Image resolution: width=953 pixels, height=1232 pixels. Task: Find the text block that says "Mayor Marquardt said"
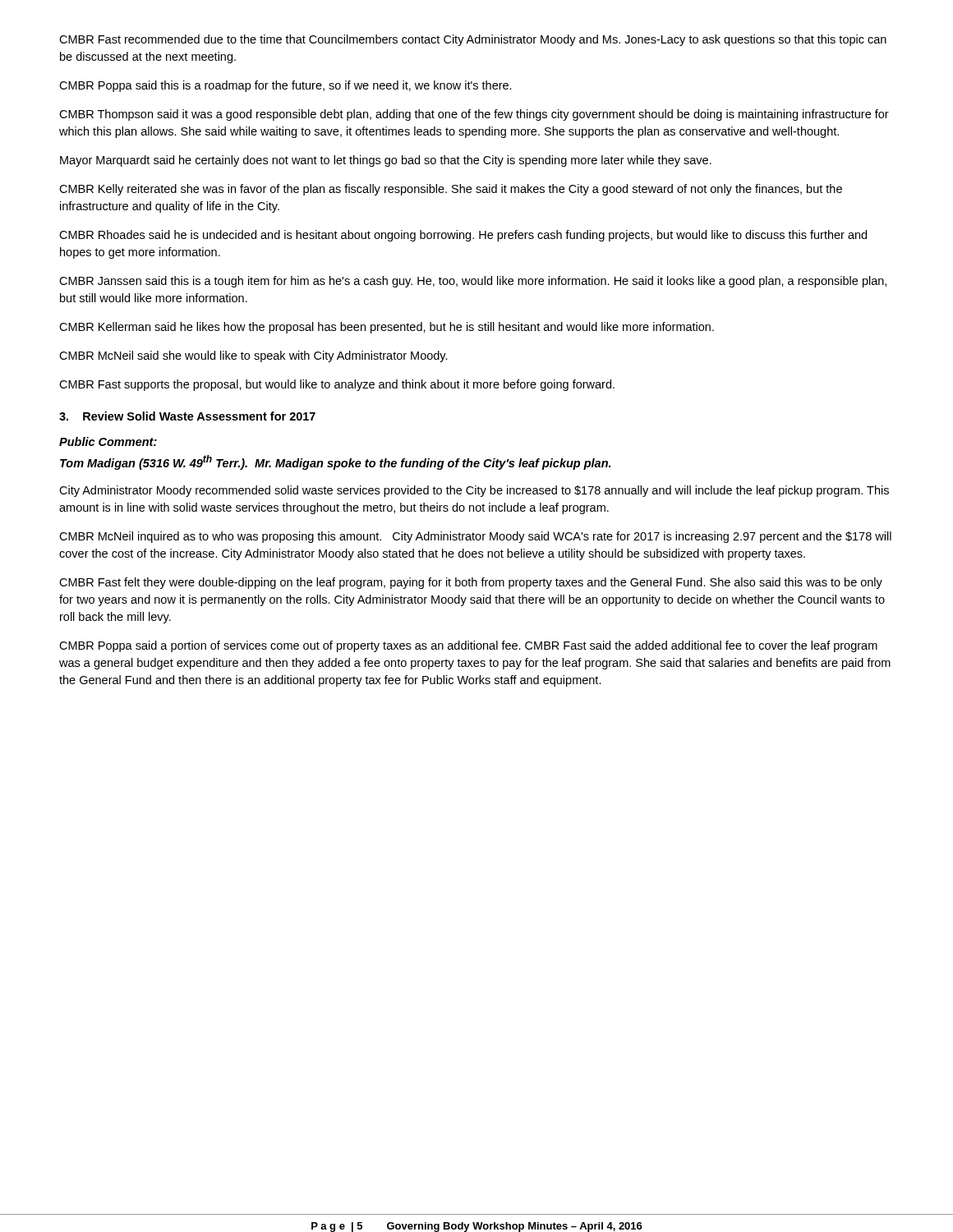coord(386,160)
